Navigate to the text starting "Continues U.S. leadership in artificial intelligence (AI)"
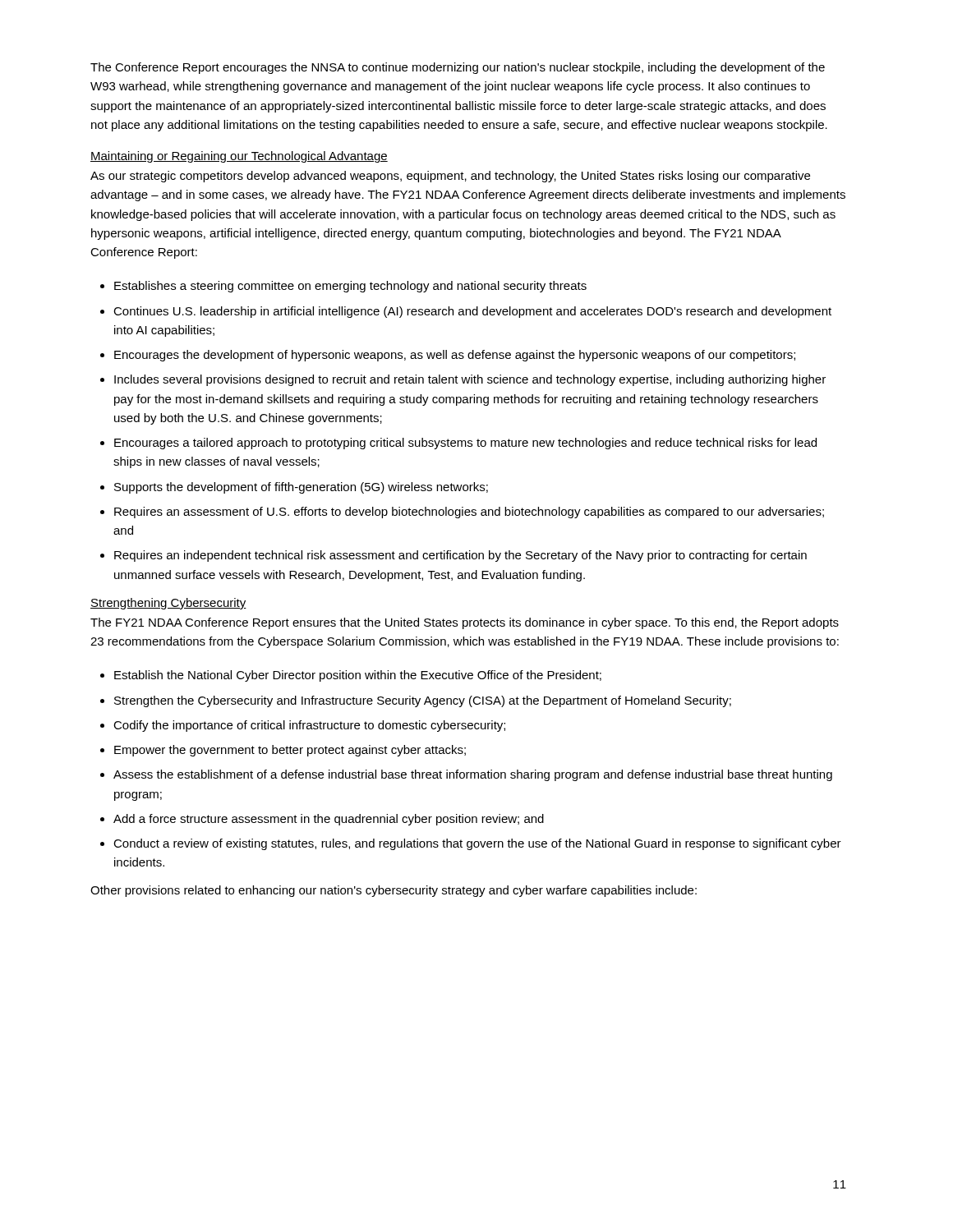 (472, 320)
